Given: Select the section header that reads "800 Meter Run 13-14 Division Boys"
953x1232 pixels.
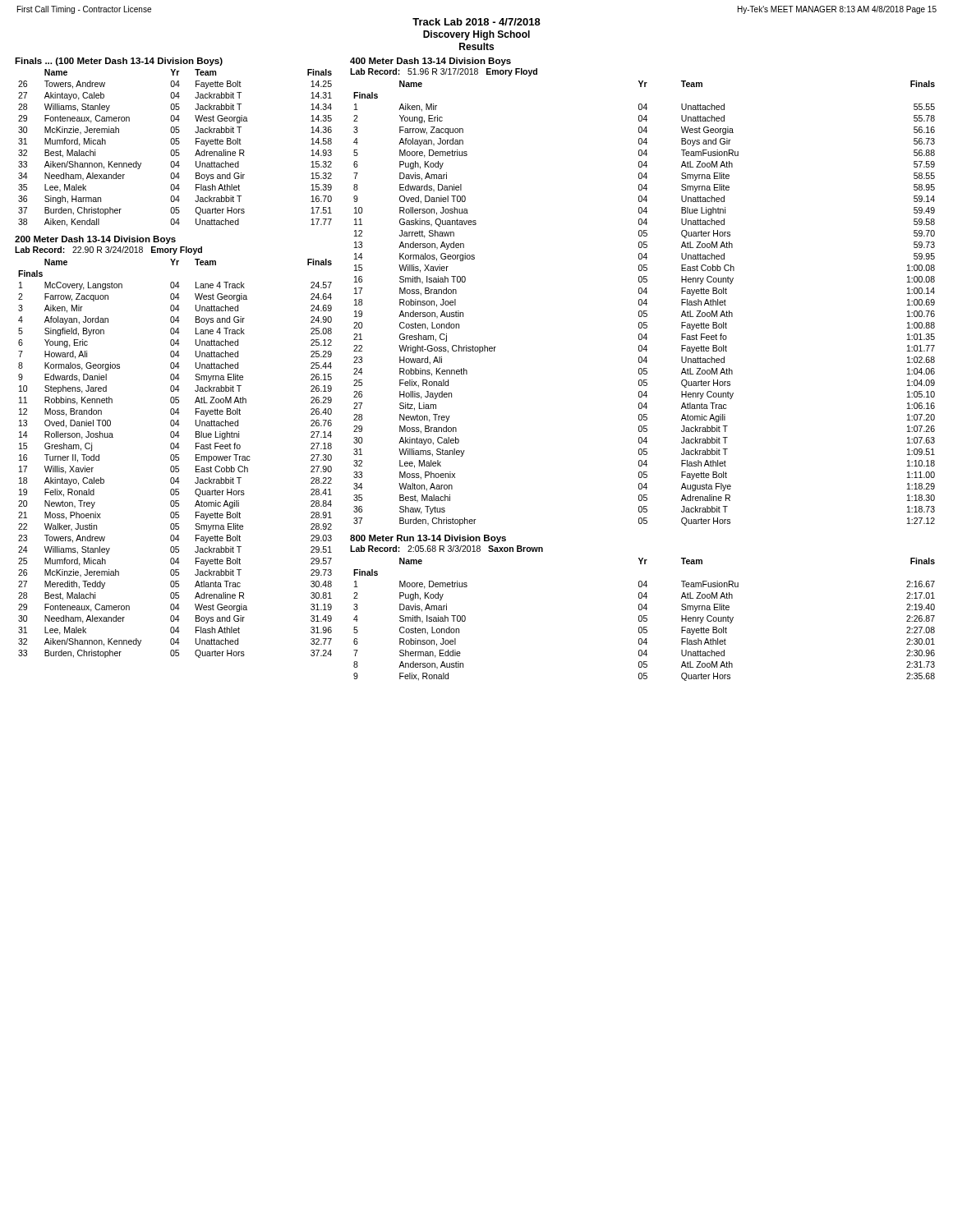Looking at the screenshot, I should (428, 538).
